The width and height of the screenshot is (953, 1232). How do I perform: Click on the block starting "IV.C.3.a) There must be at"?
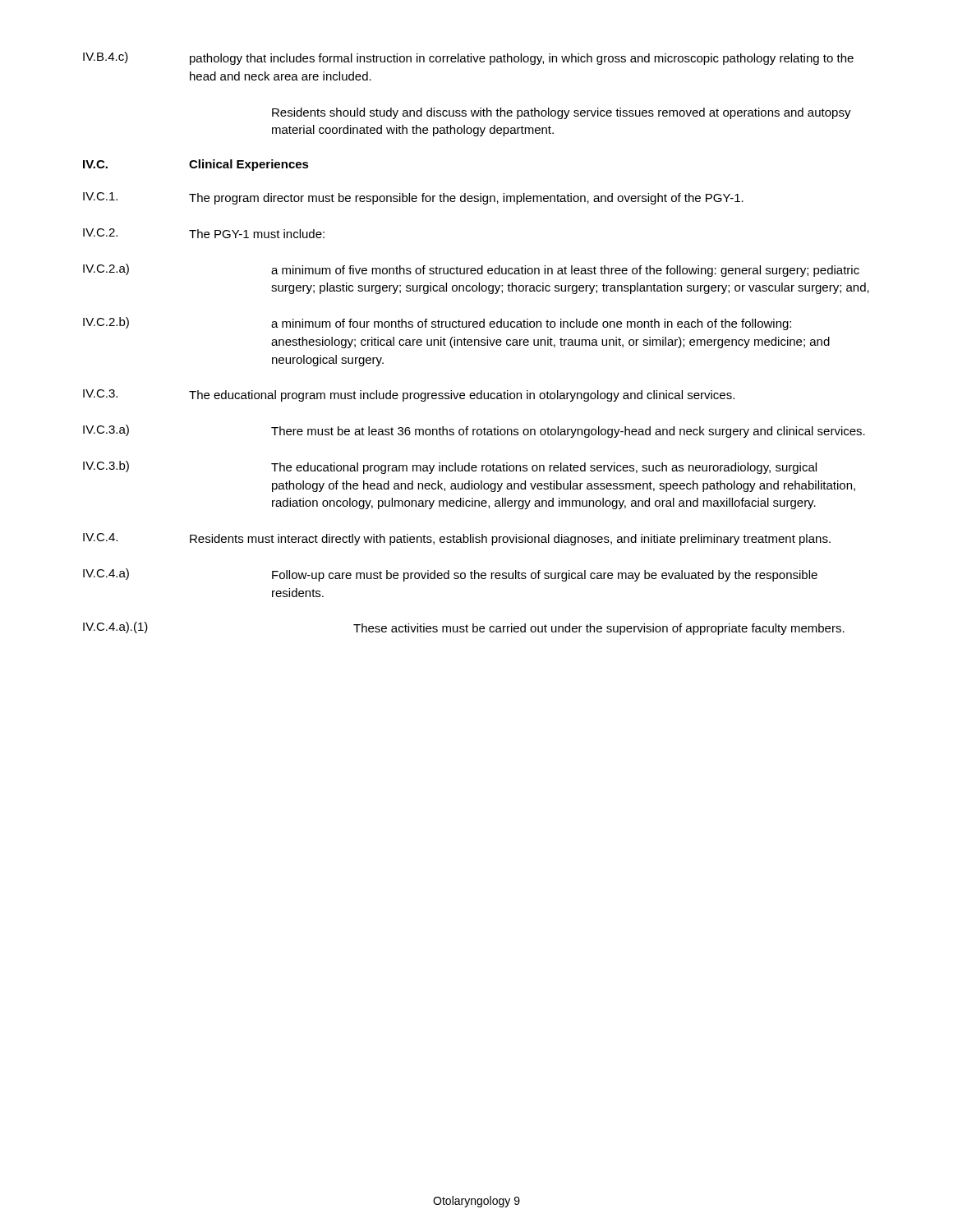coord(476,431)
